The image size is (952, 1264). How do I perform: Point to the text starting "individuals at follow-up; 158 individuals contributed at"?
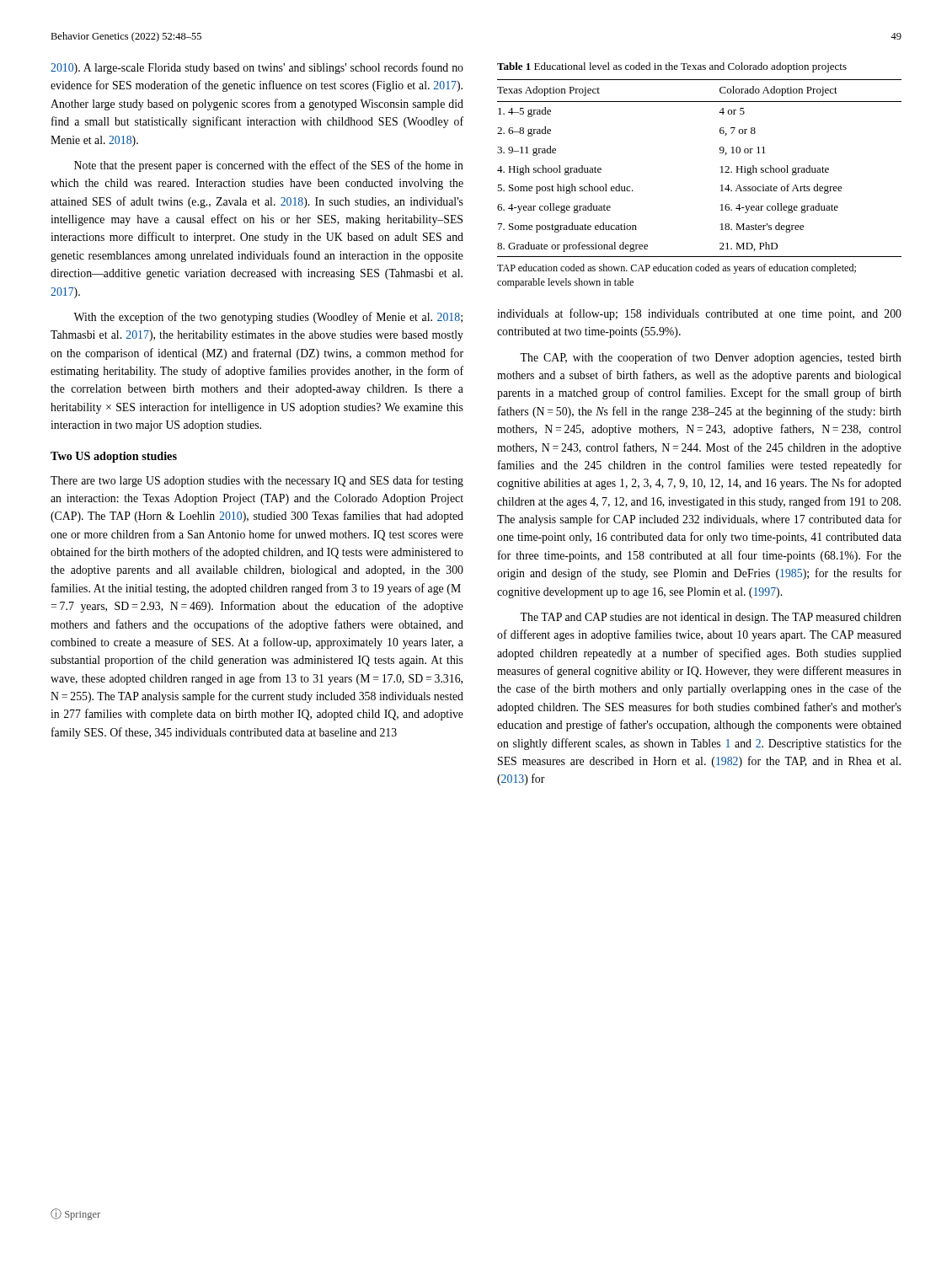coord(699,547)
